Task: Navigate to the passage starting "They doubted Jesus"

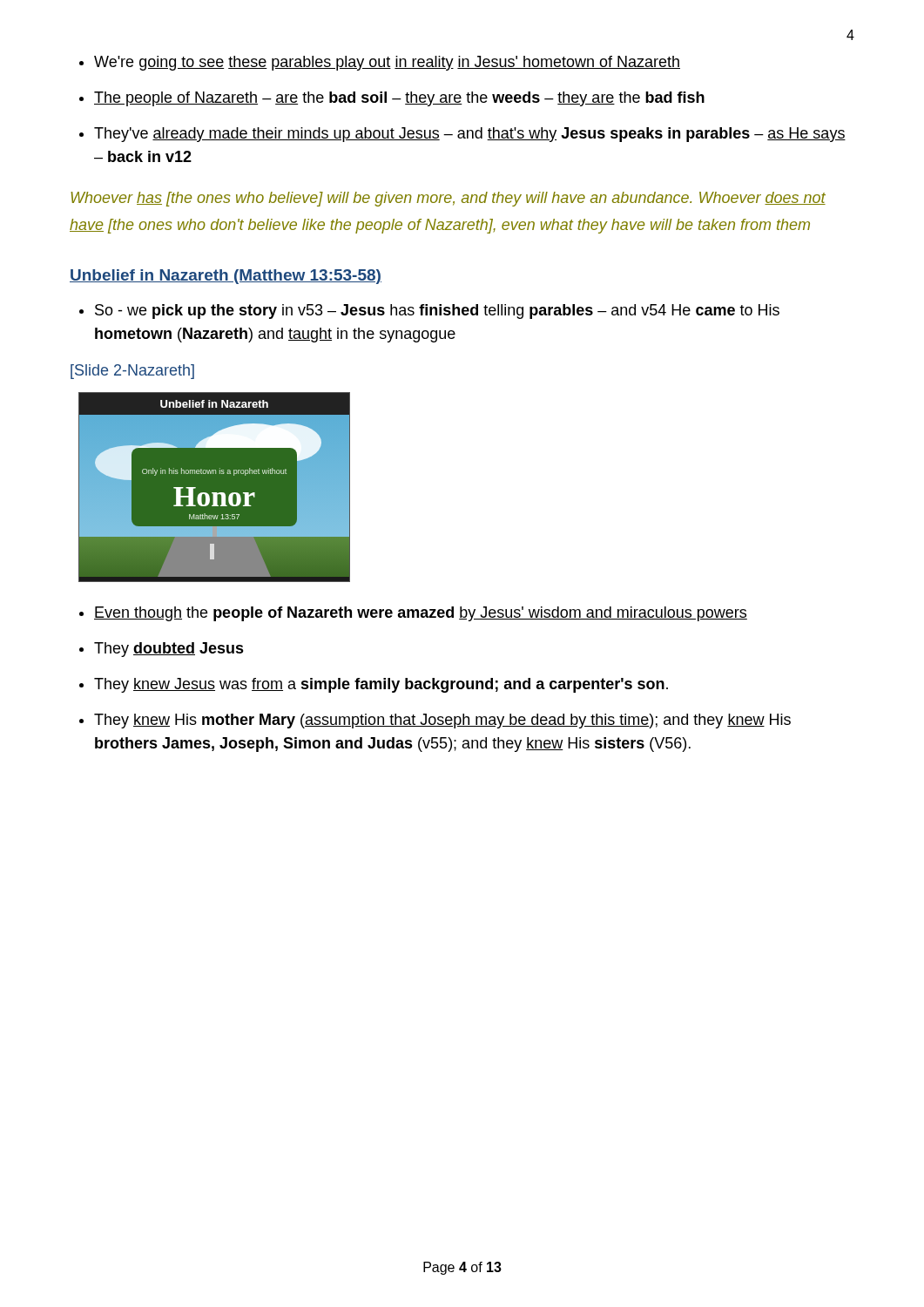Action: coord(169,648)
